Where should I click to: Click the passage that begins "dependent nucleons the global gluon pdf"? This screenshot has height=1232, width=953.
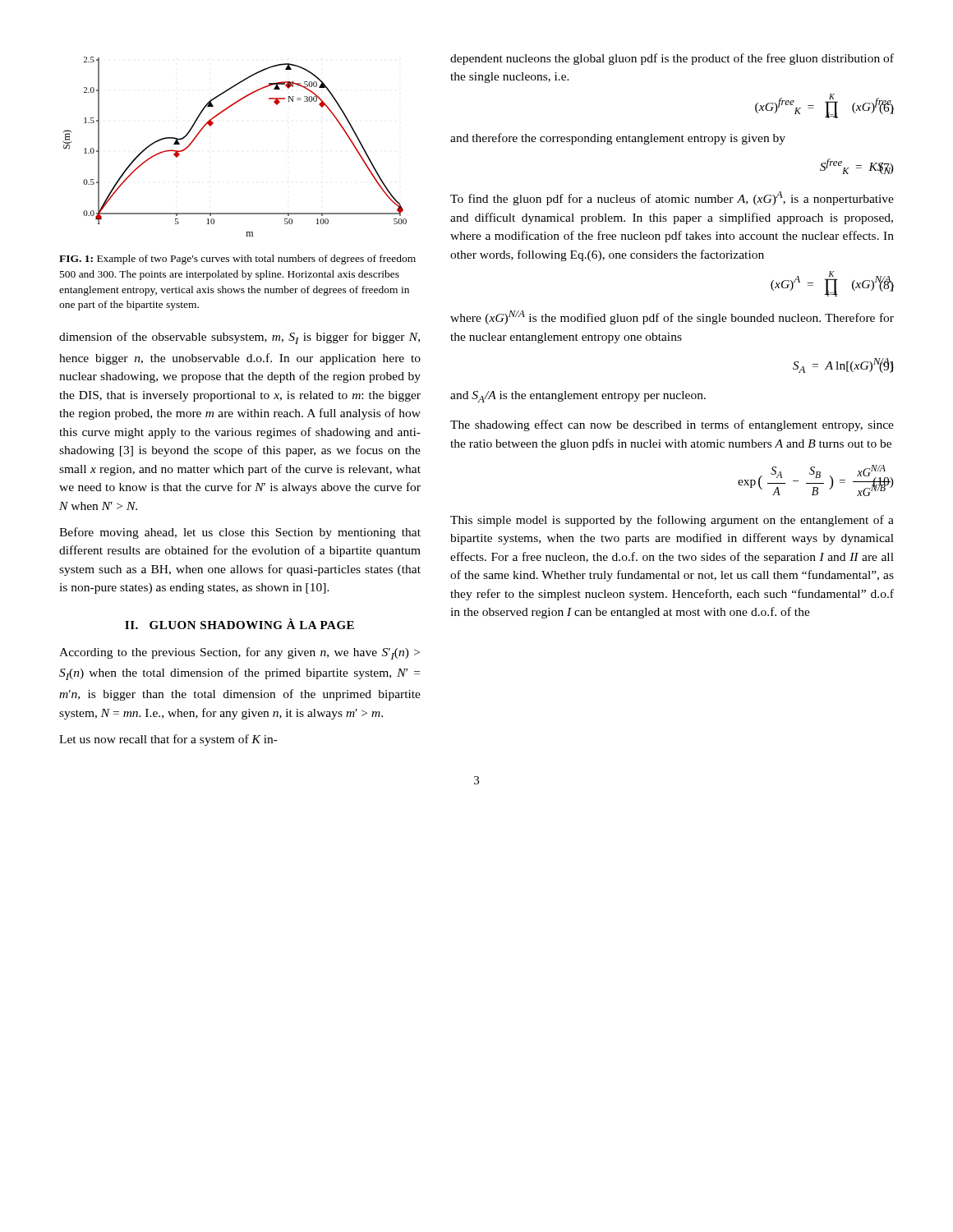672,67
